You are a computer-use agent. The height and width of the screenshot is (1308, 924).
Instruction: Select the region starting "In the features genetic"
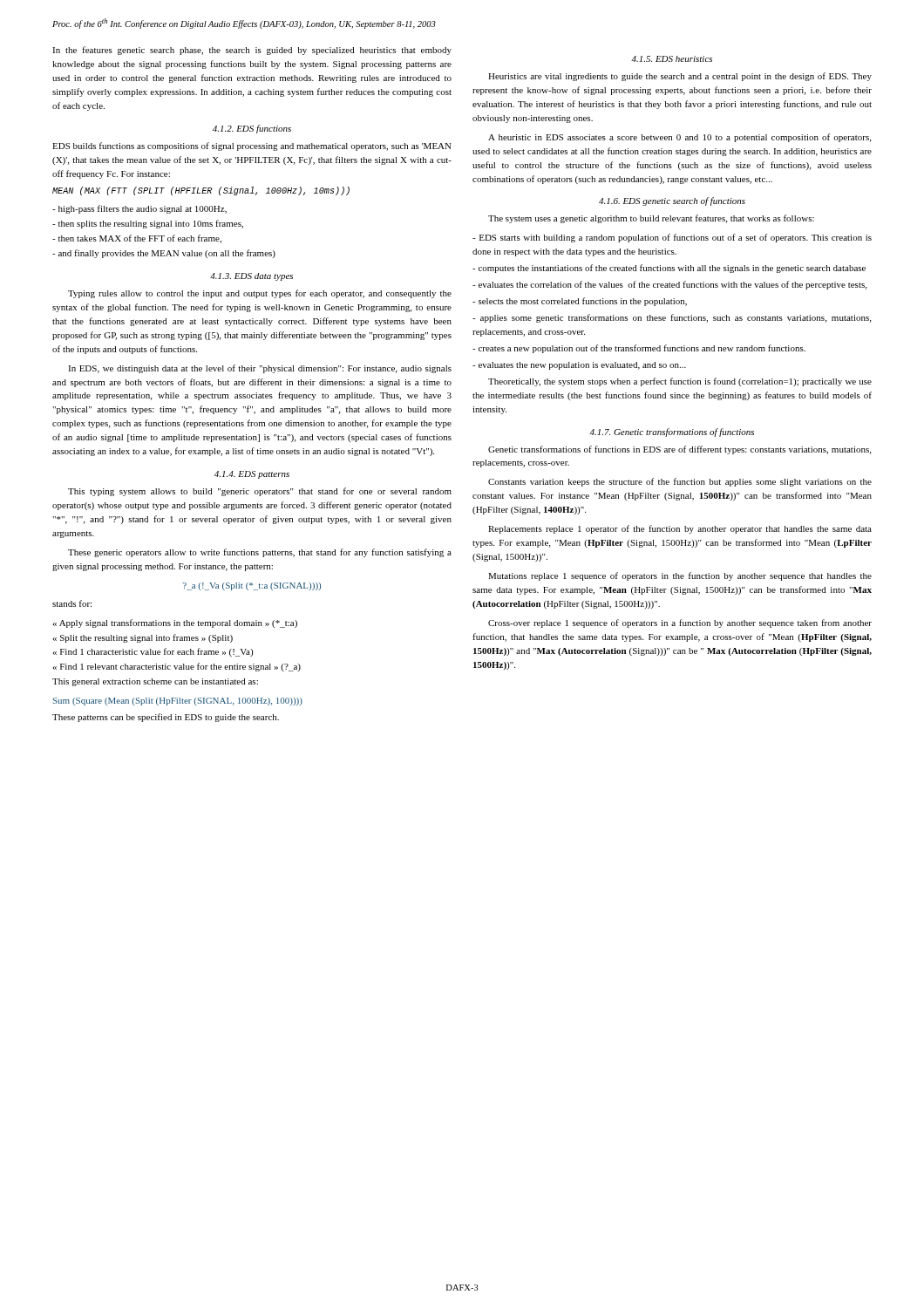pos(252,78)
